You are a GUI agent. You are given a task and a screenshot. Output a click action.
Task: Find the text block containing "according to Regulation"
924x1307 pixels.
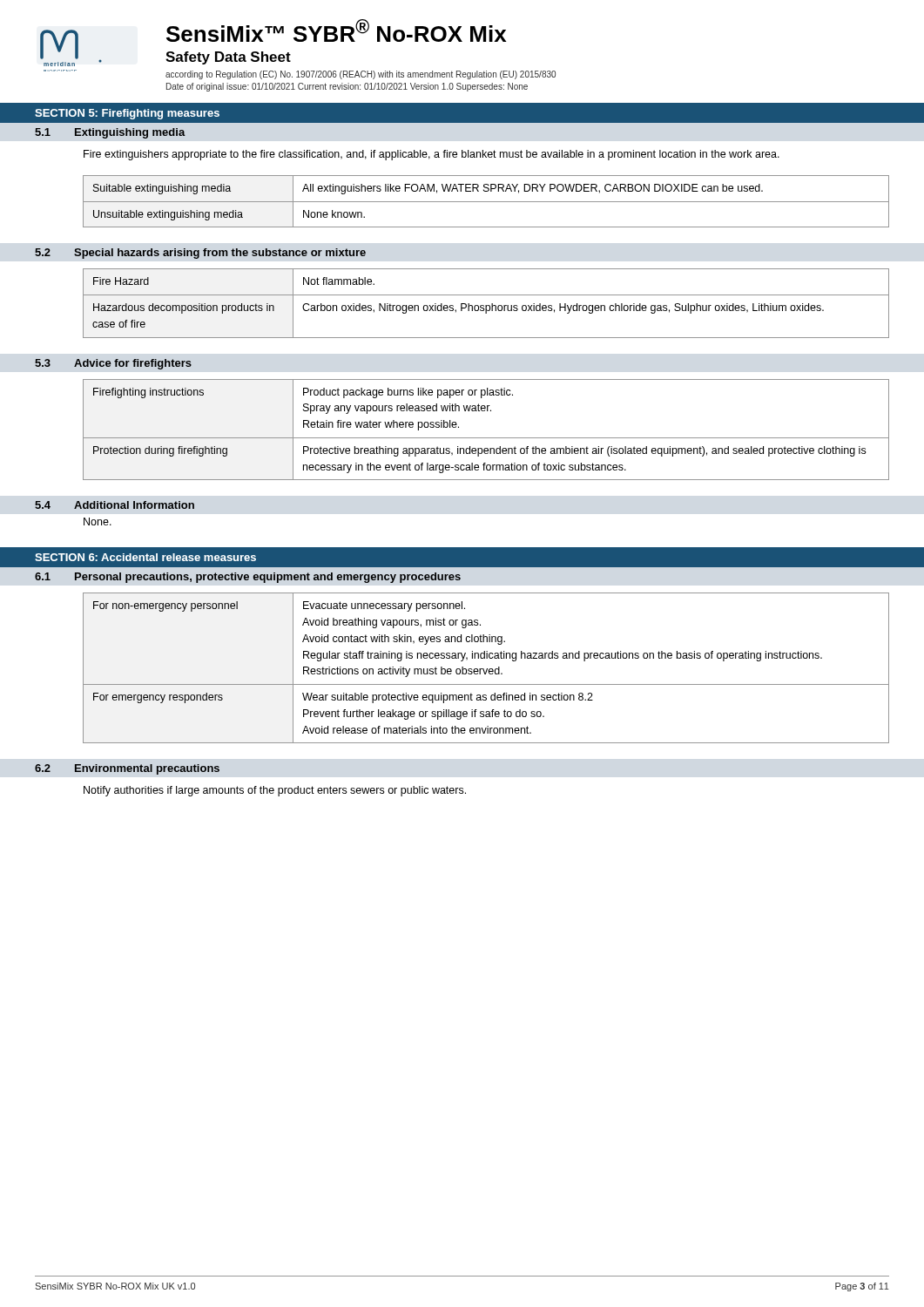coord(361,80)
